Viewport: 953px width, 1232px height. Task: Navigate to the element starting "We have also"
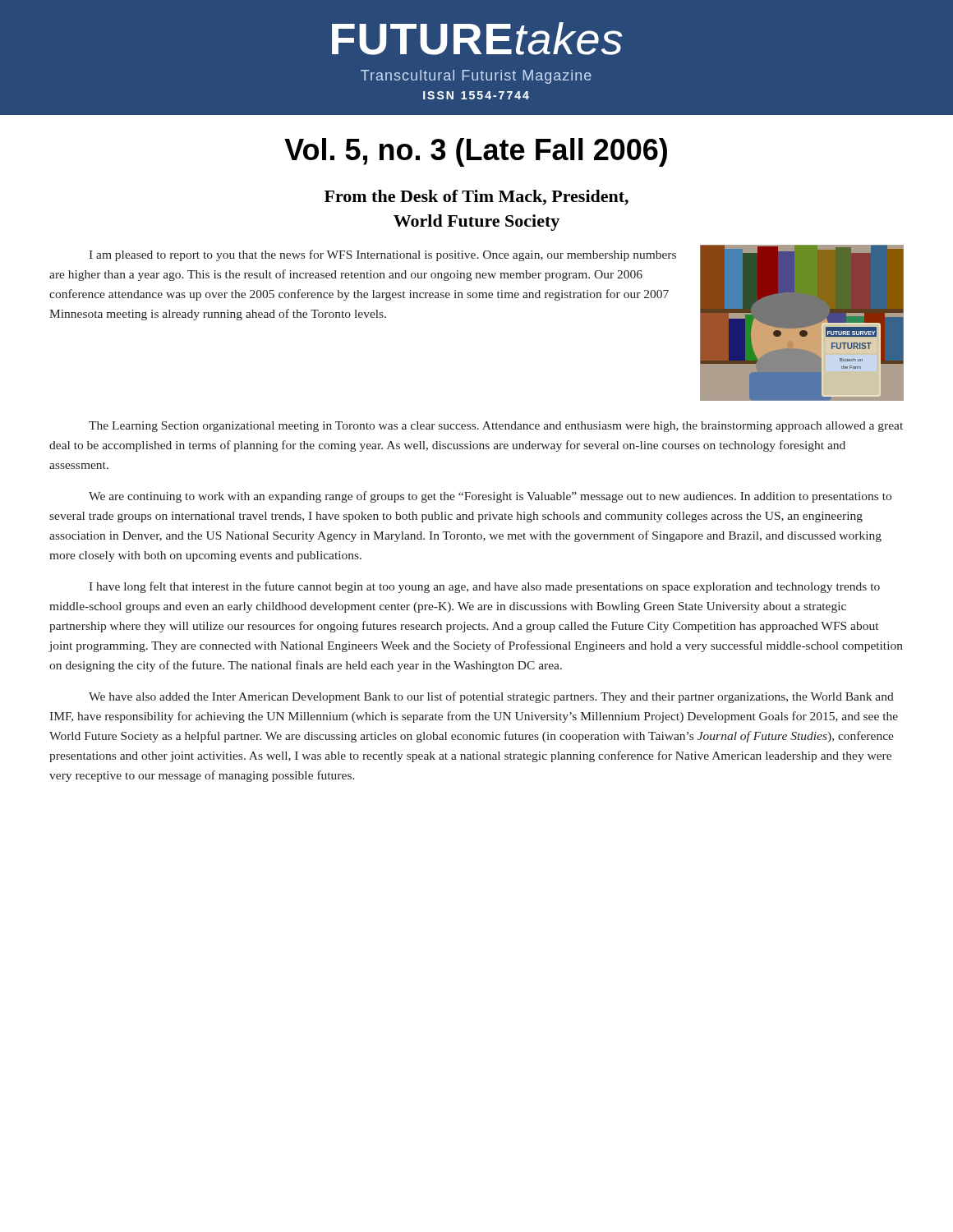tap(474, 736)
